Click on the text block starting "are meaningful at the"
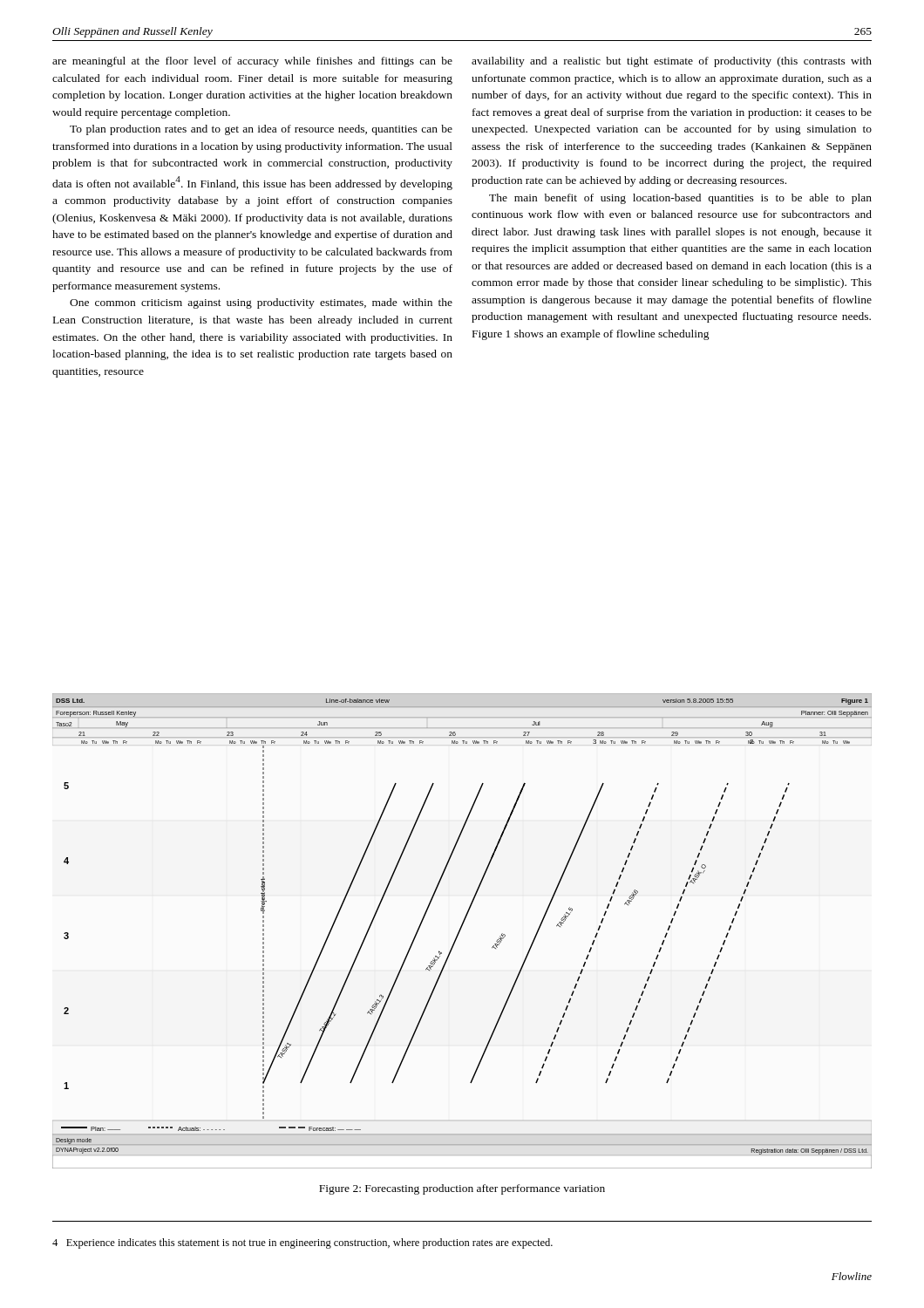Image resolution: width=924 pixels, height=1308 pixels. (252, 216)
